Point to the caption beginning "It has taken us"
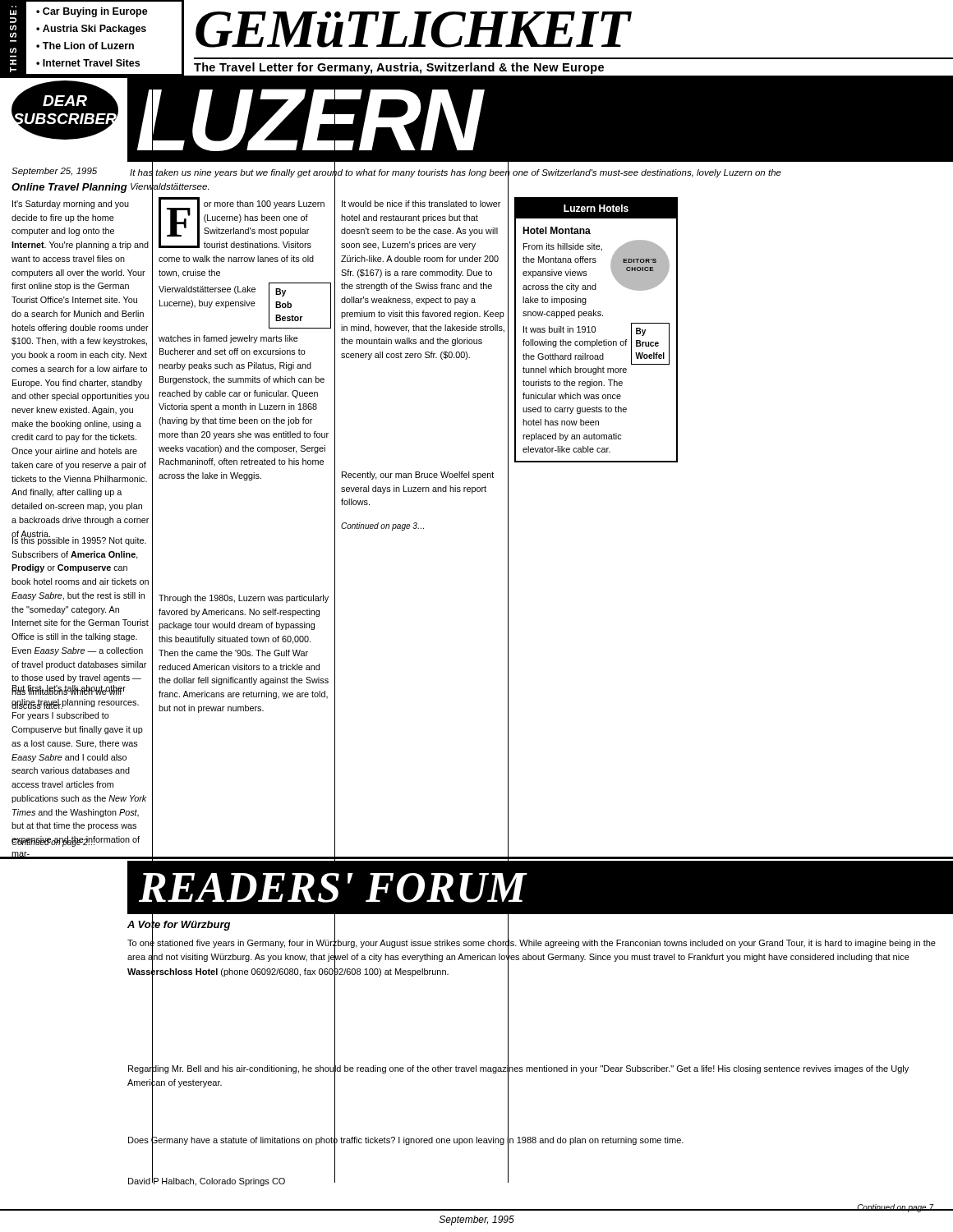 pos(456,180)
